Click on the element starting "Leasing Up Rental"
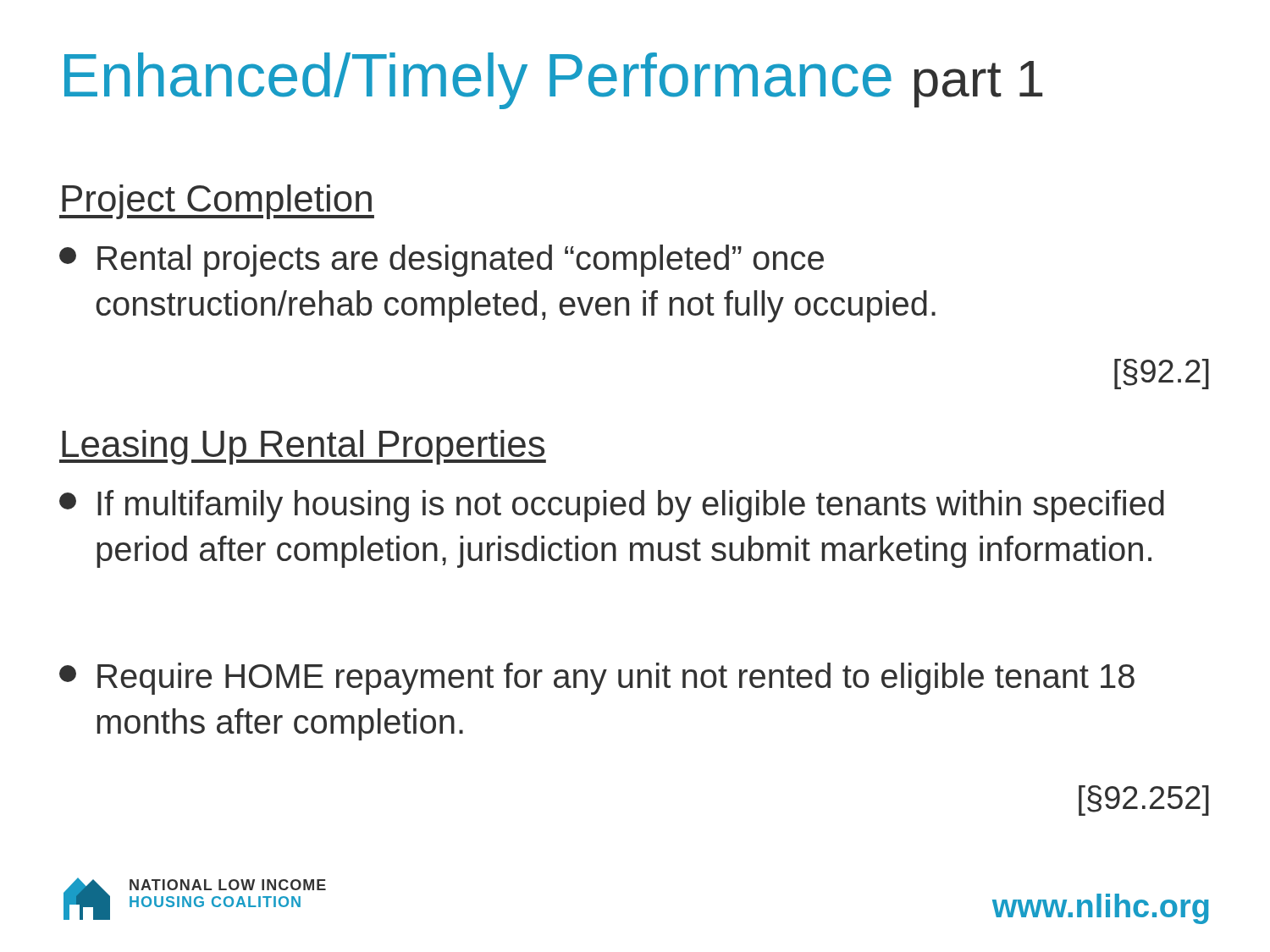This screenshot has height=952, width=1270. tap(303, 444)
